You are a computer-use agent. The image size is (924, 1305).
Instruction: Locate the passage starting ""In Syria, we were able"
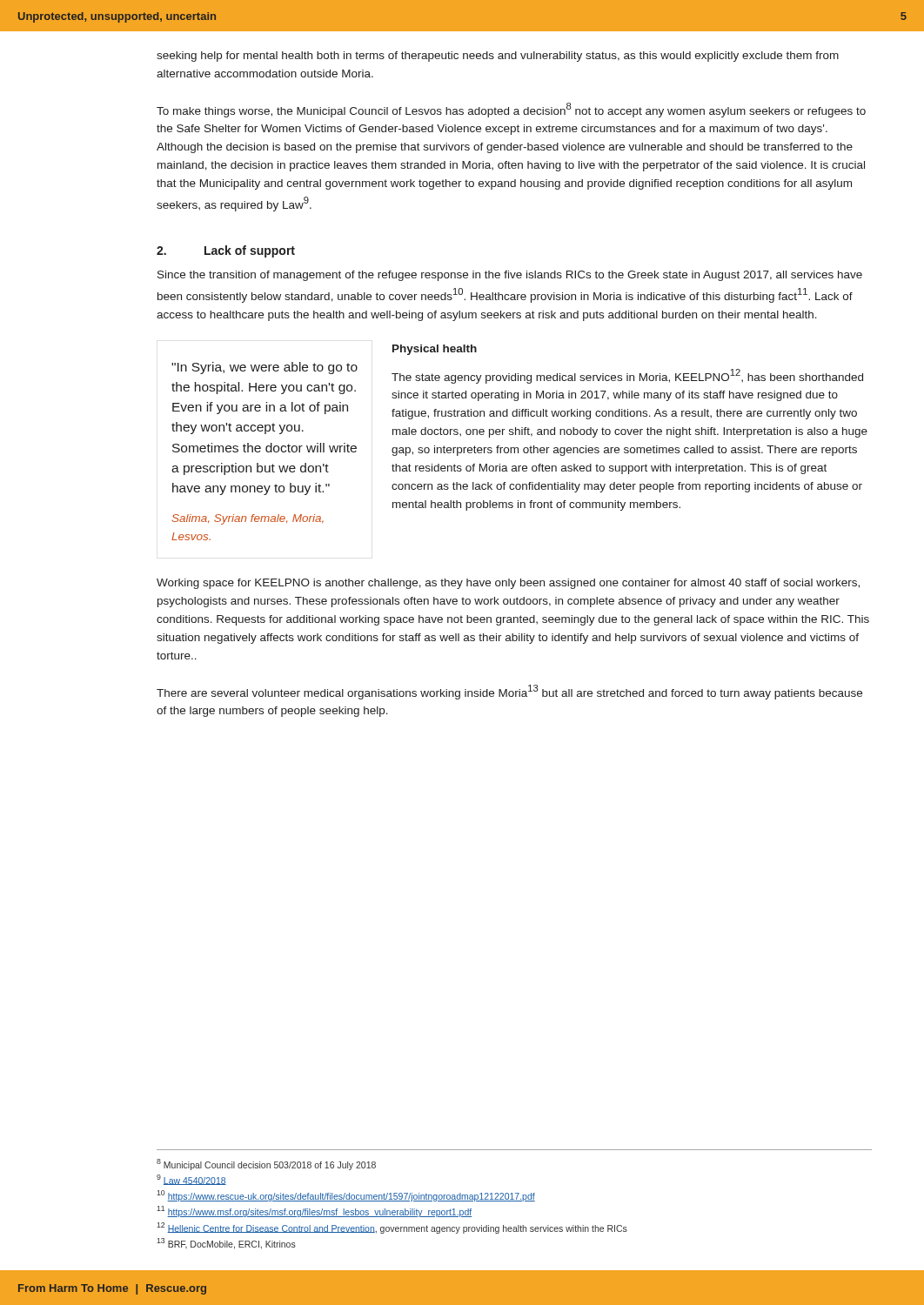pos(264,451)
